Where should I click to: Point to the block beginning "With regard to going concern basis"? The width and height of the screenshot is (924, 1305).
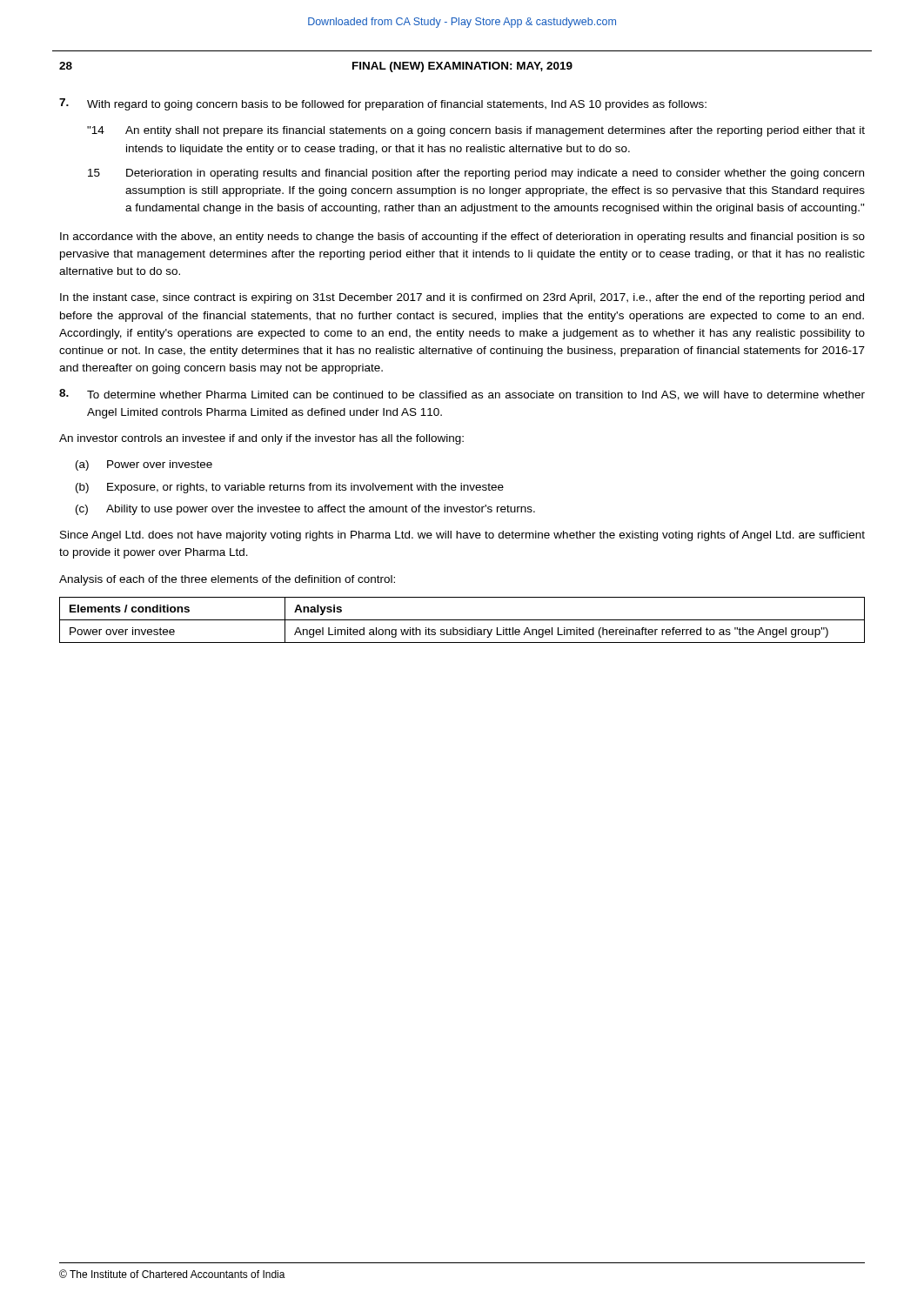coord(462,104)
